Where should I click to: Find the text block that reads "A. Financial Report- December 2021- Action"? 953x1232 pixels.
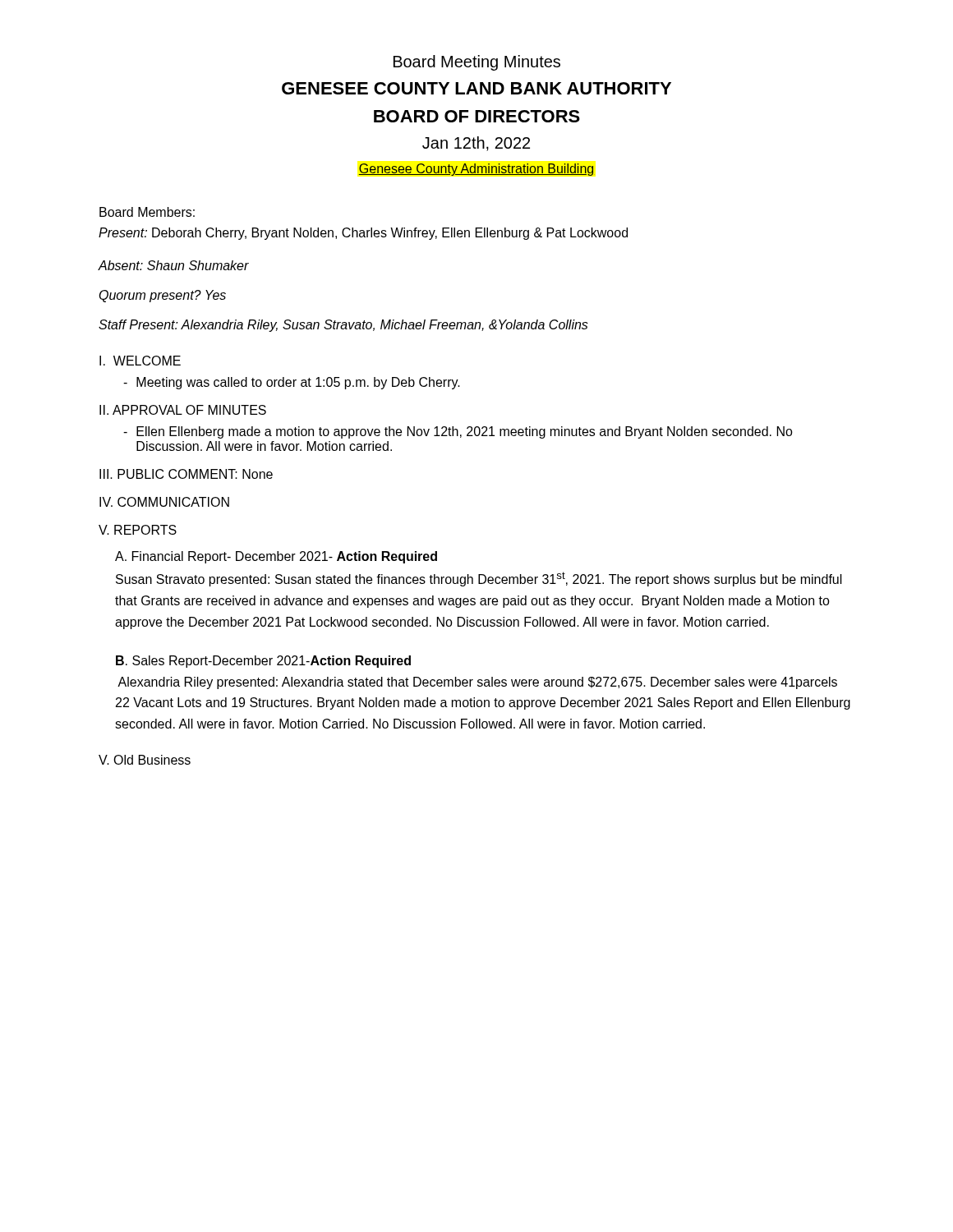(x=479, y=589)
